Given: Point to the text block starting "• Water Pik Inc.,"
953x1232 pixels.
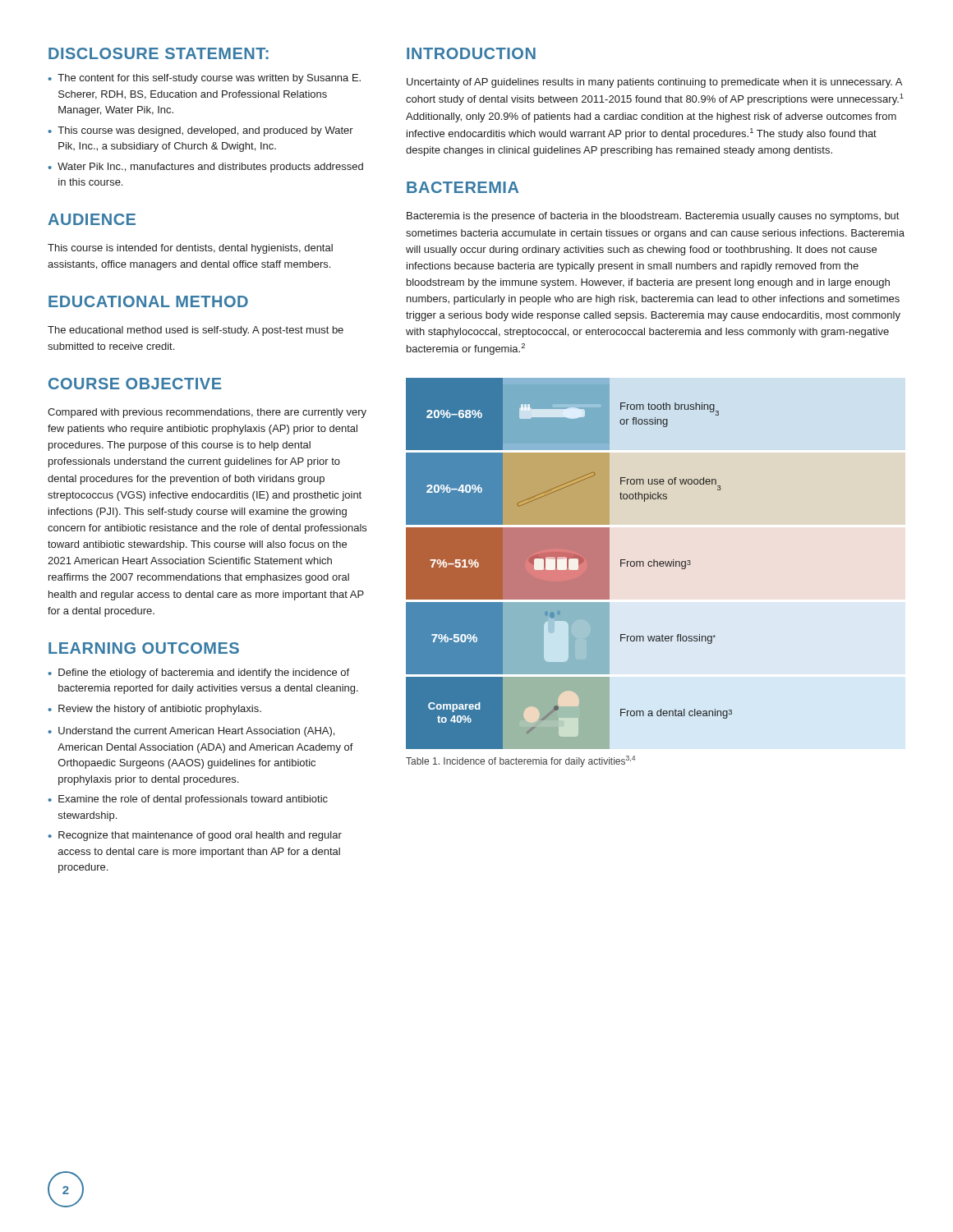Looking at the screenshot, I should (208, 174).
